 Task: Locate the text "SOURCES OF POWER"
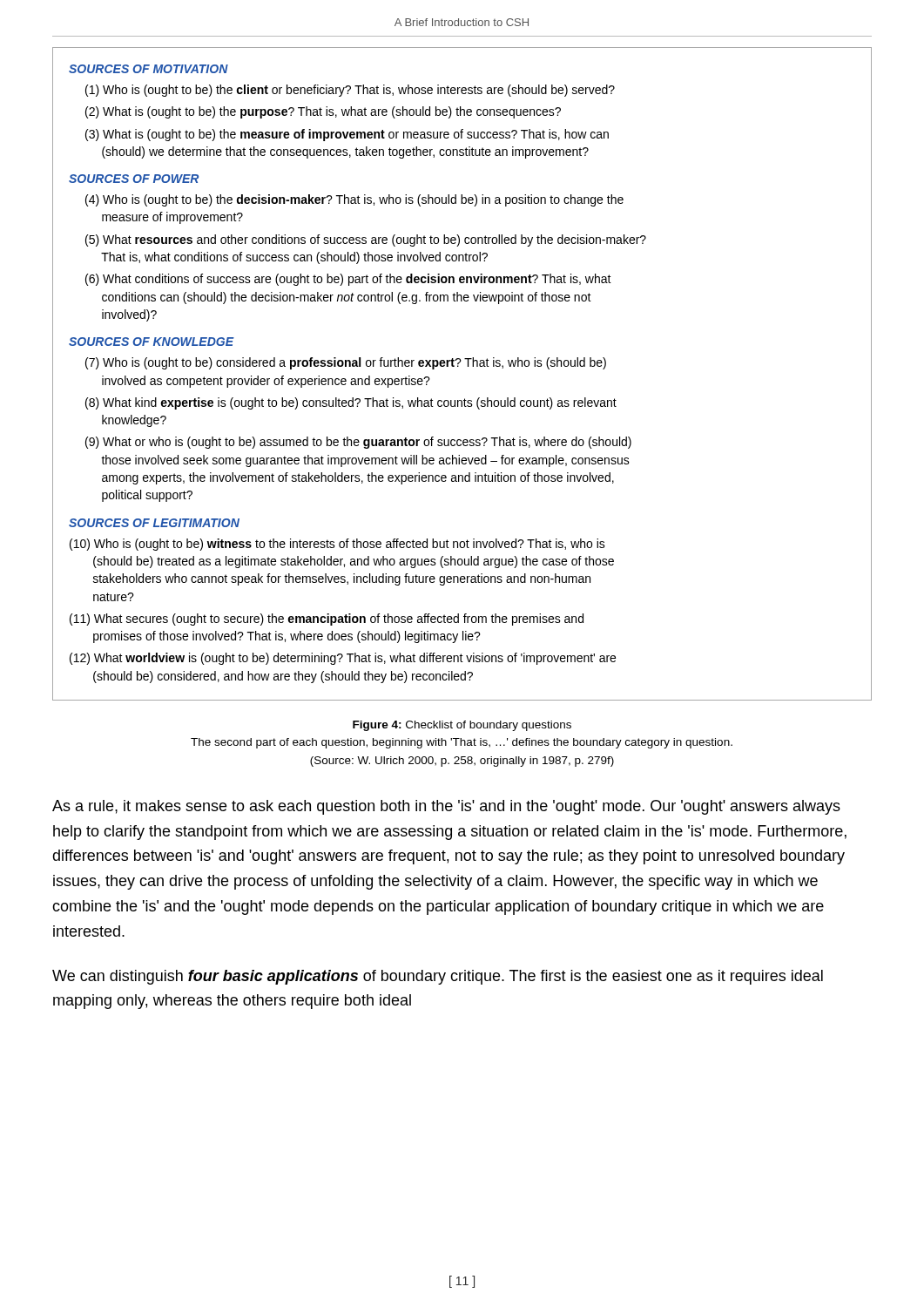134,179
